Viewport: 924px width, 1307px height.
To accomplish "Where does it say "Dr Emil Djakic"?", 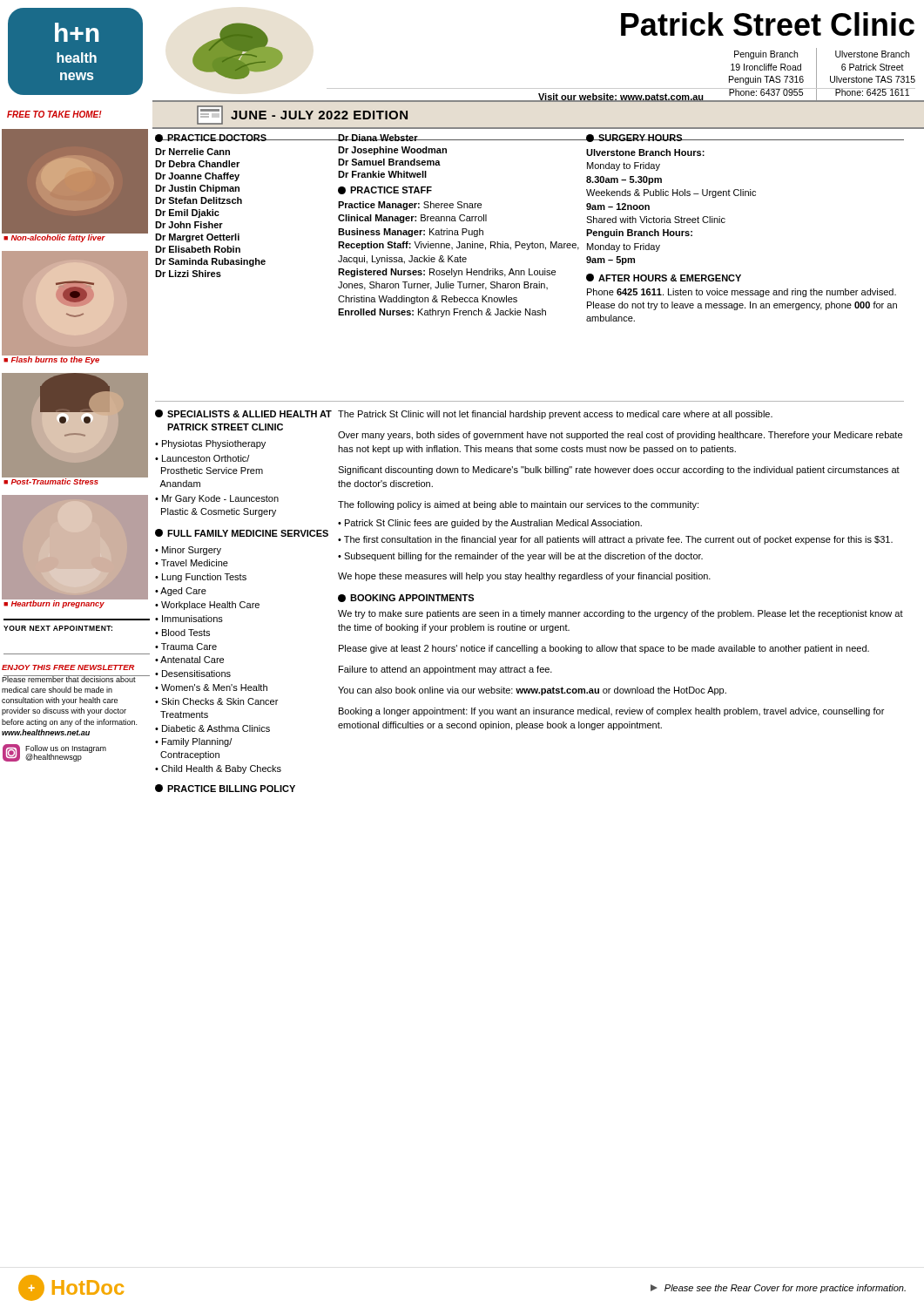I will 187,213.
